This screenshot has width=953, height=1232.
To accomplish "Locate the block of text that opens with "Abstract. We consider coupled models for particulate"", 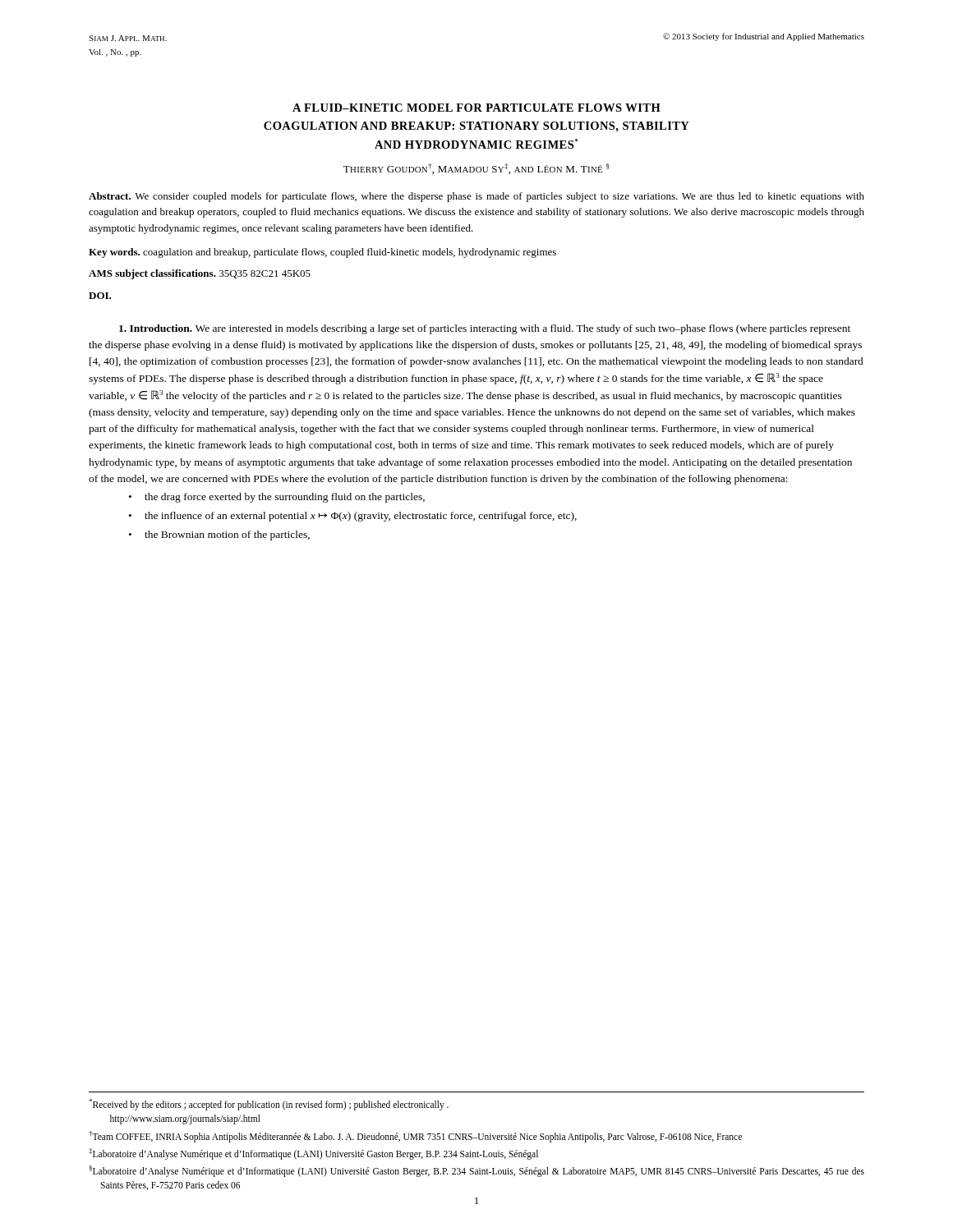I will tap(476, 212).
